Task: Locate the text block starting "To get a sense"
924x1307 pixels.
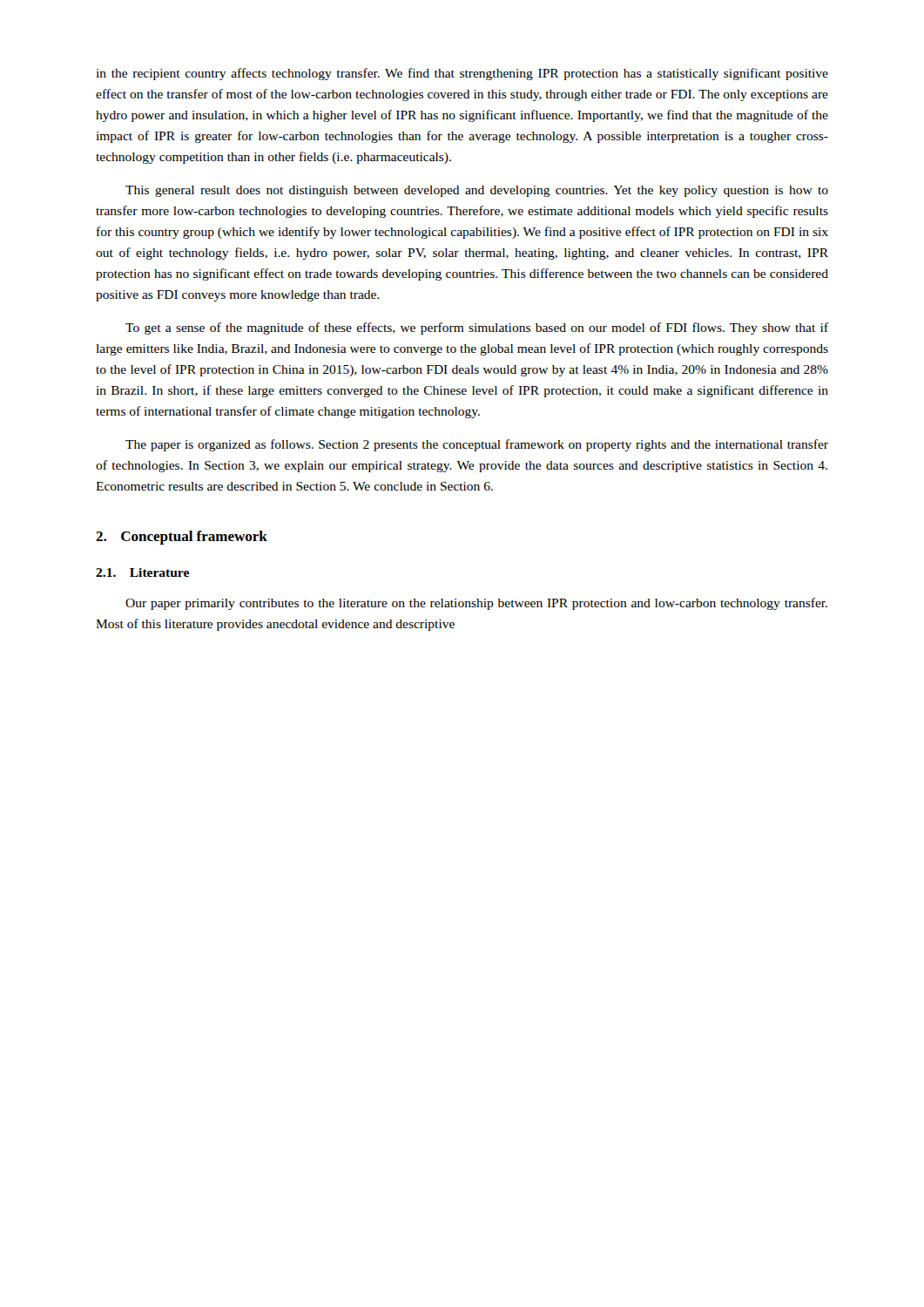Action: (x=462, y=370)
